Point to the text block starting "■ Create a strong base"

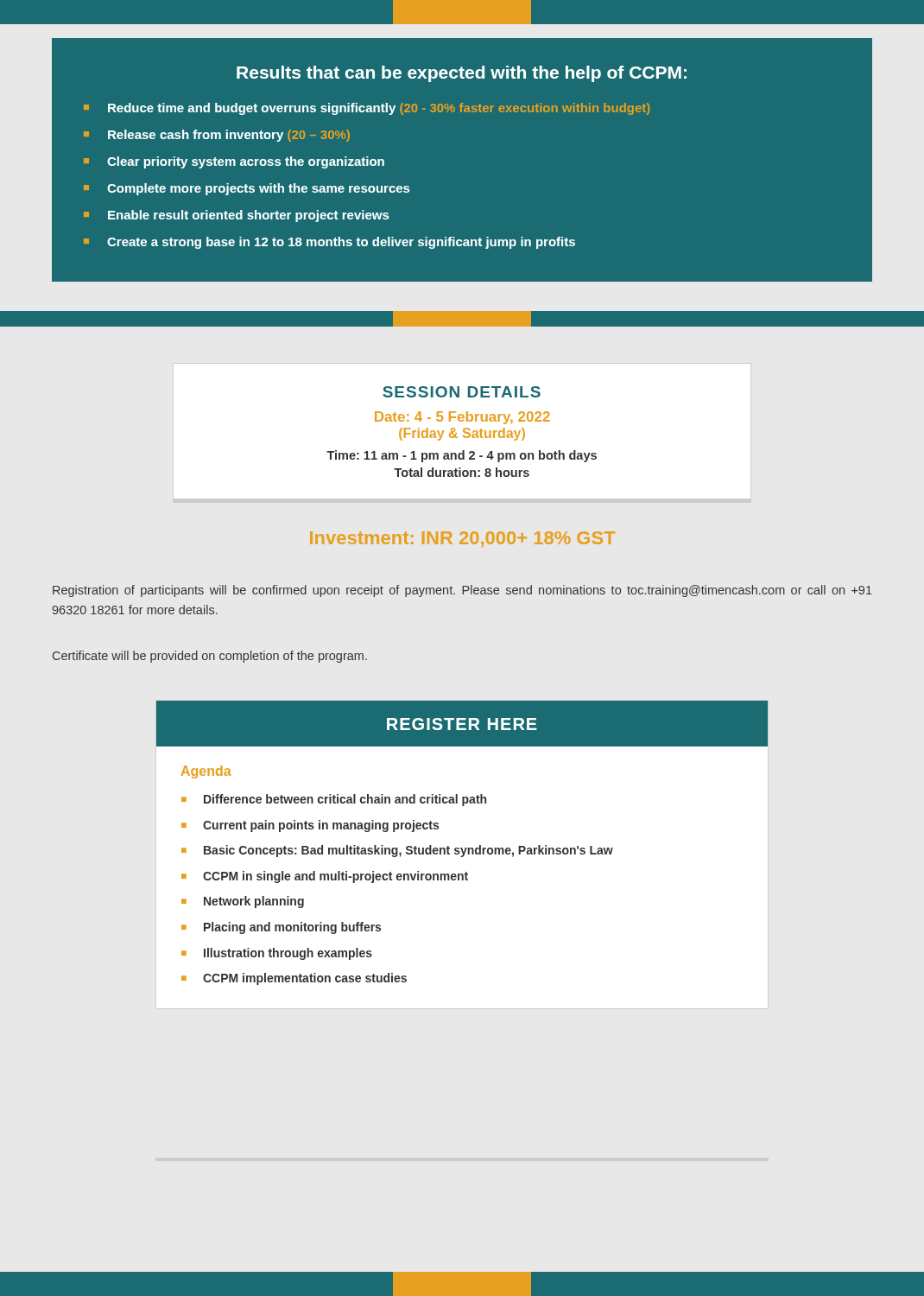pyautogui.click(x=329, y=241)
